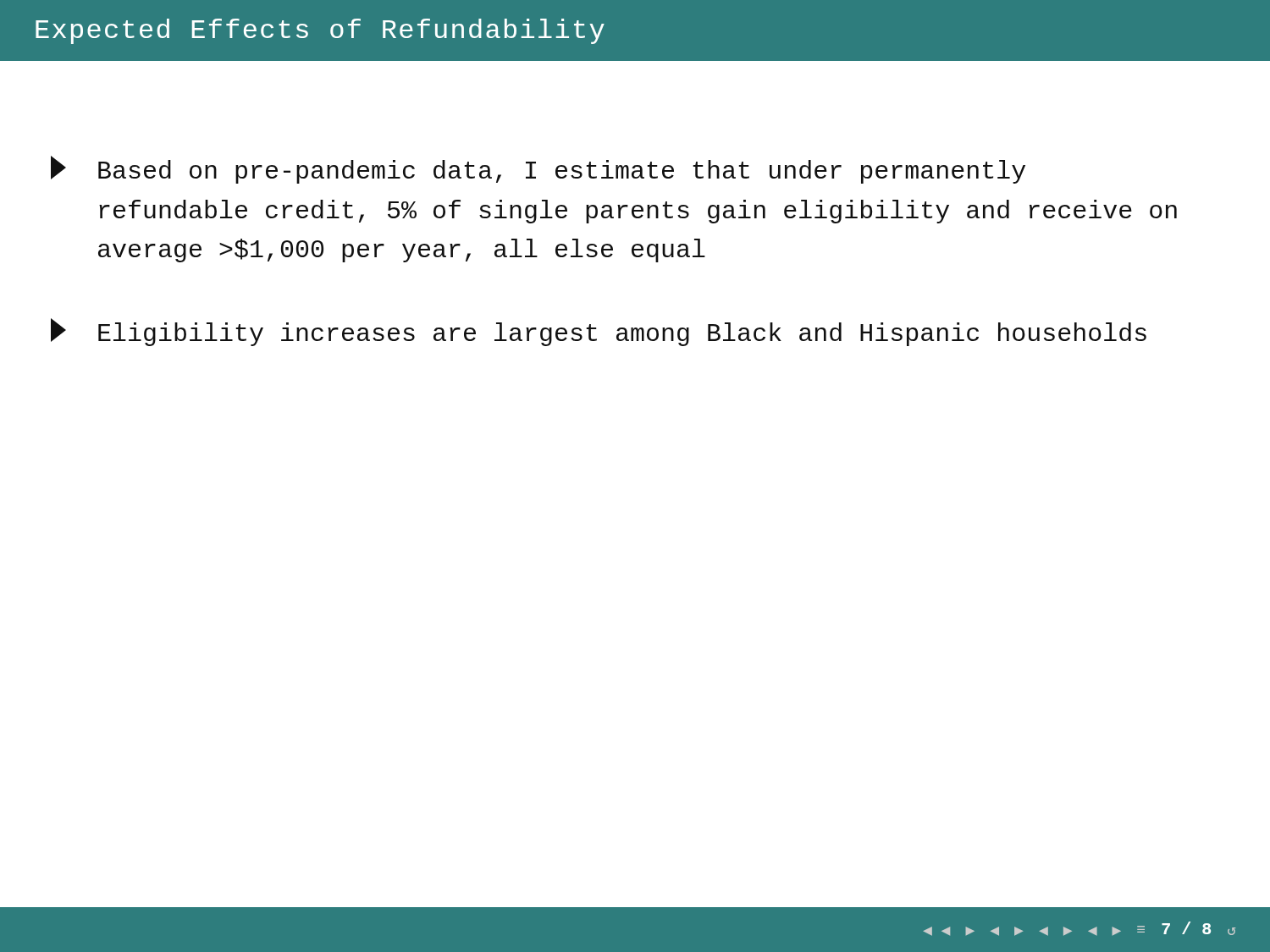Image resolution: width=1270 pixels, height=952 pixels.
Task: Click on the list item that reads "Eligibility increases are largest among"
Action: point(635,334)
